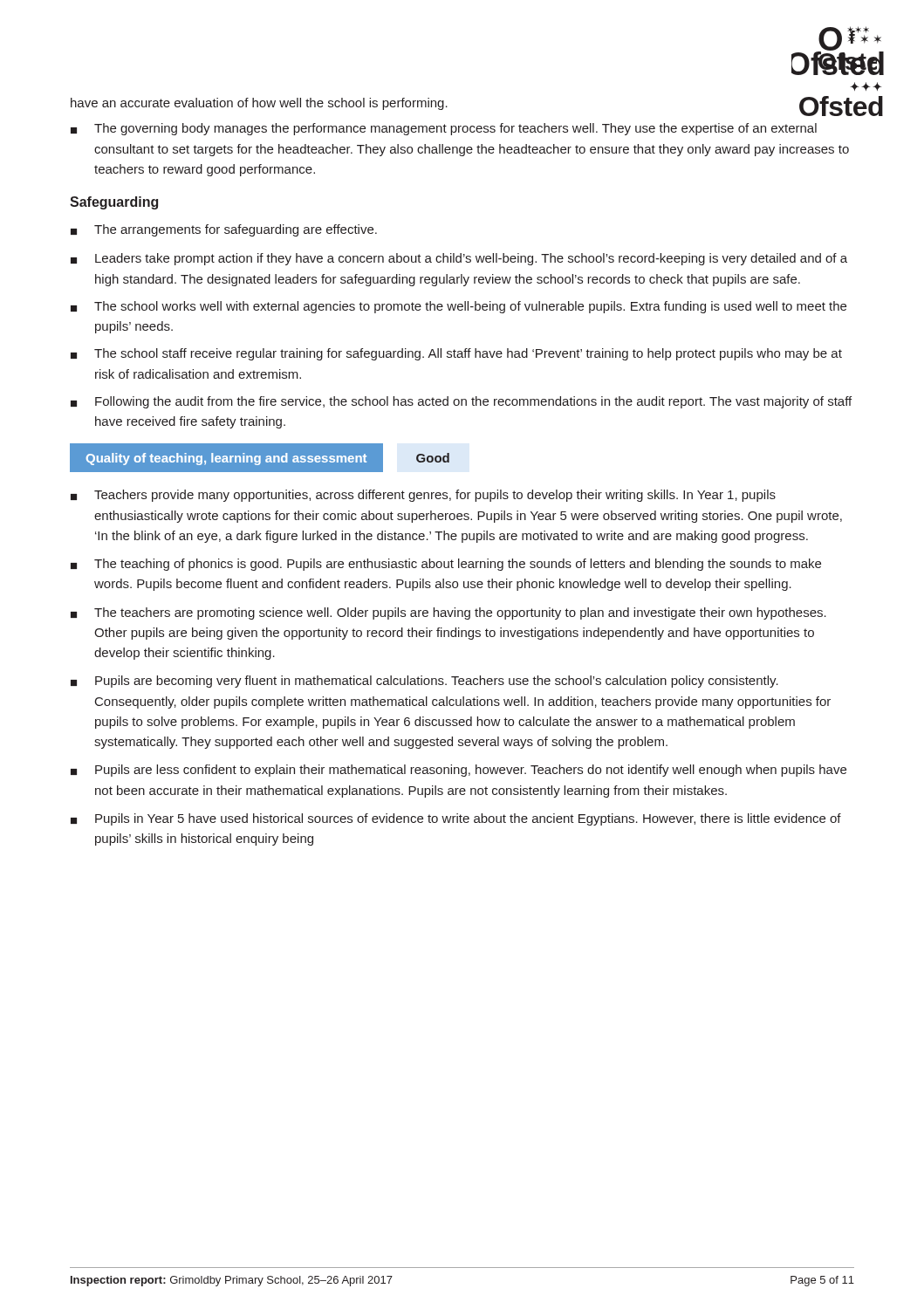Click on the text starting "■ Pupils are less confident to"
The width and height of the screenshot is (924, 1309).
point(462,780)
